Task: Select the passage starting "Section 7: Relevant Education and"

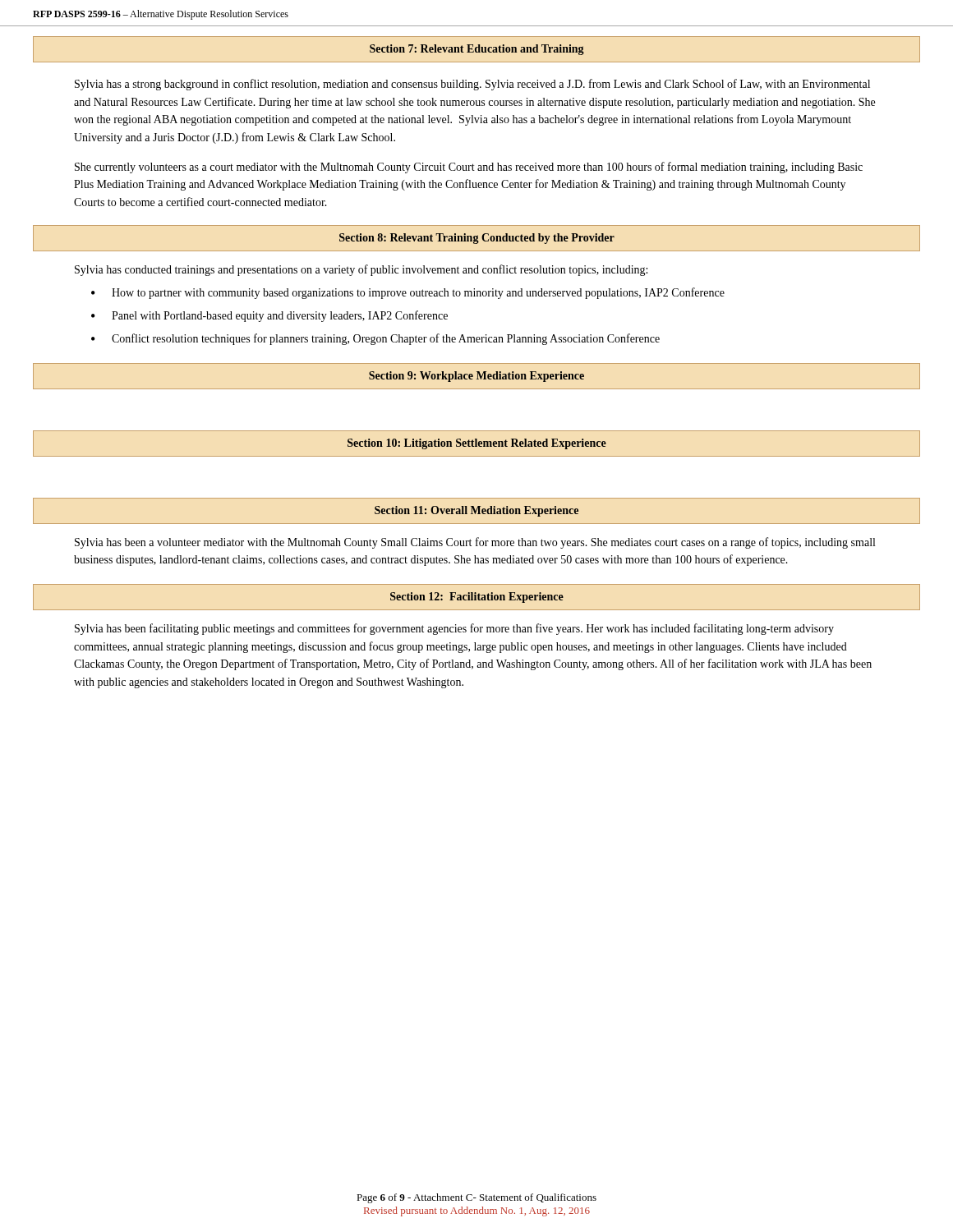Action: point(476,49)
